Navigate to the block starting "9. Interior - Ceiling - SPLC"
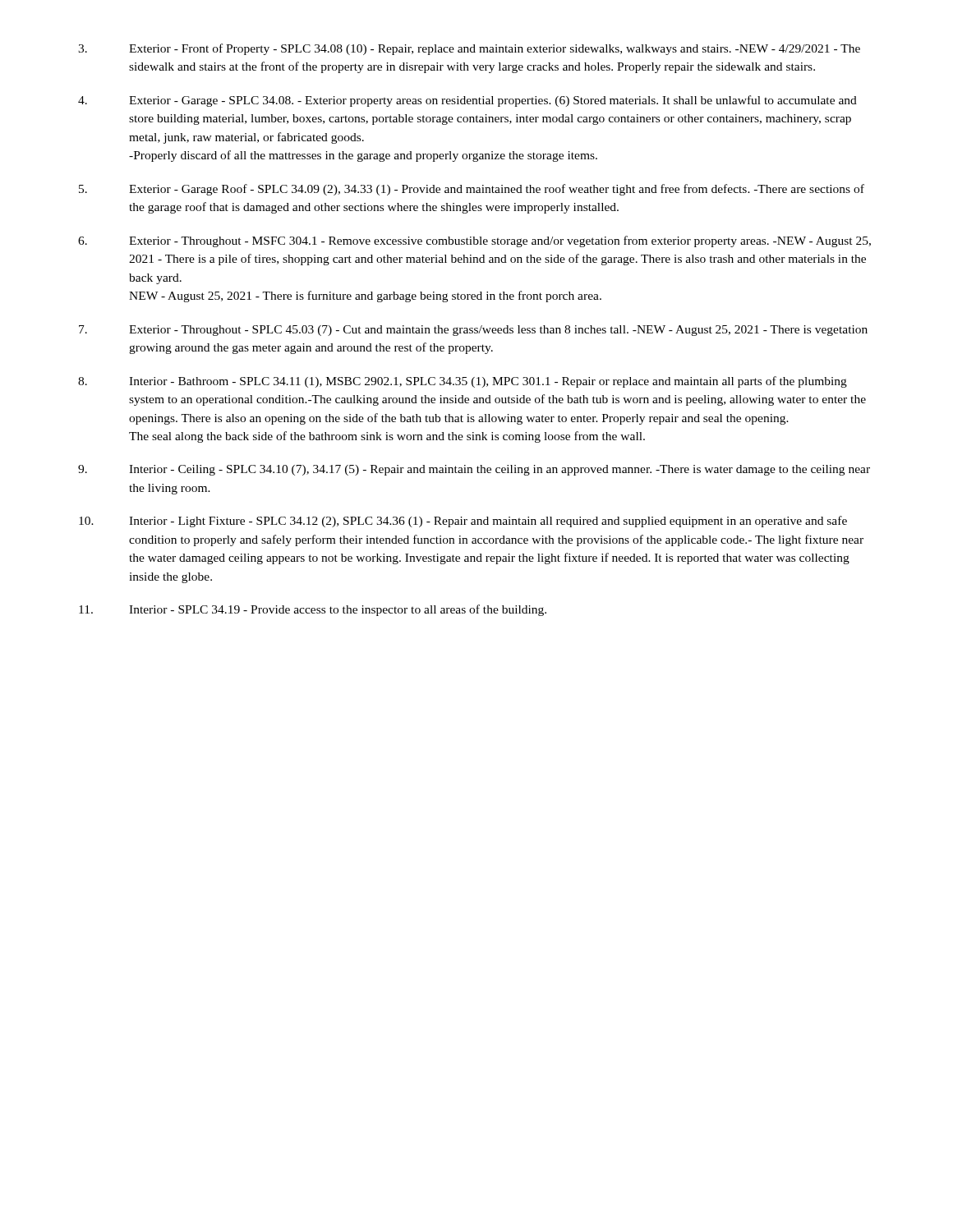 [x=476, y=479]
